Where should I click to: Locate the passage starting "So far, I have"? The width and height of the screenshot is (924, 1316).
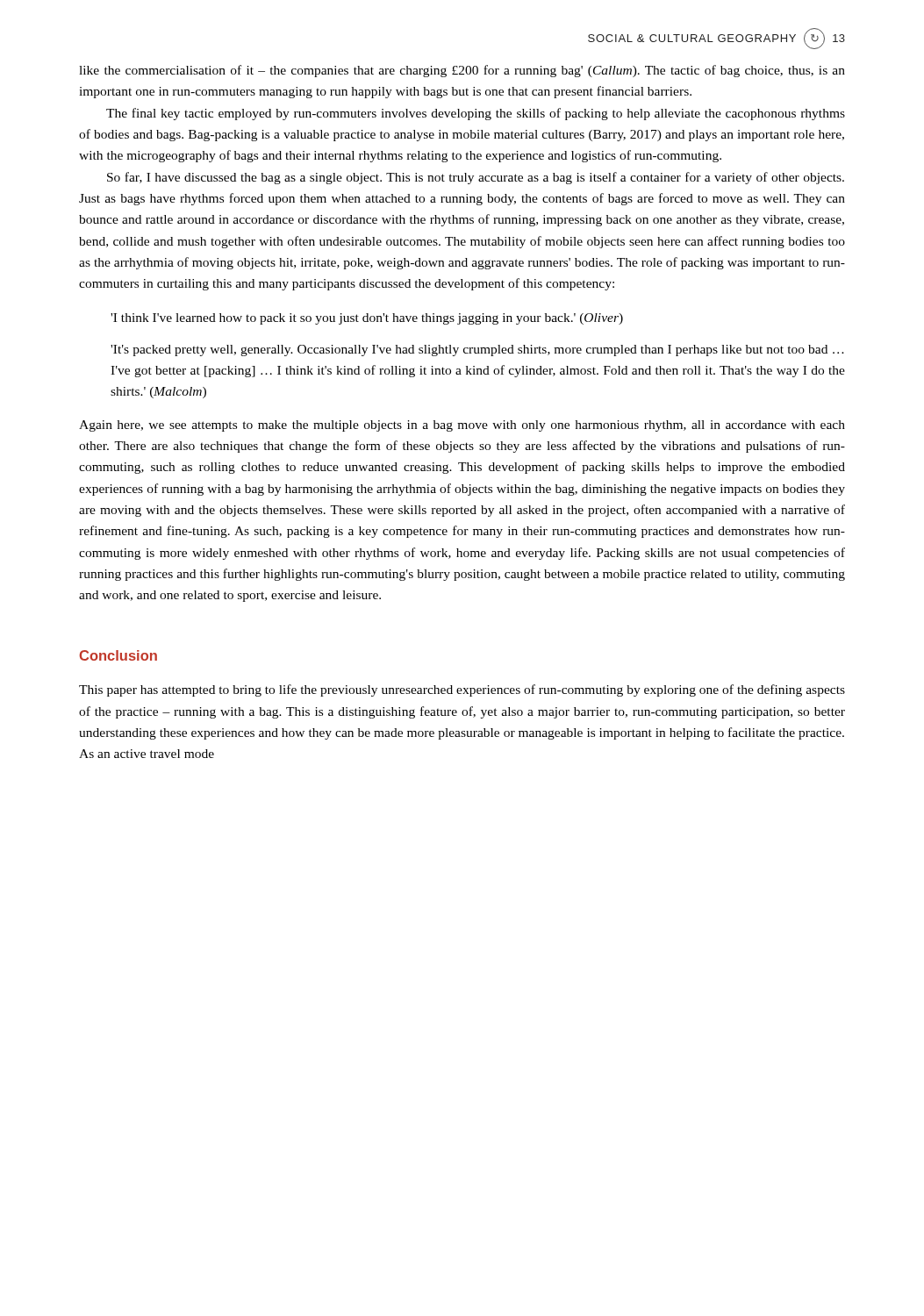pyautogui.click(x=462, y=230)
